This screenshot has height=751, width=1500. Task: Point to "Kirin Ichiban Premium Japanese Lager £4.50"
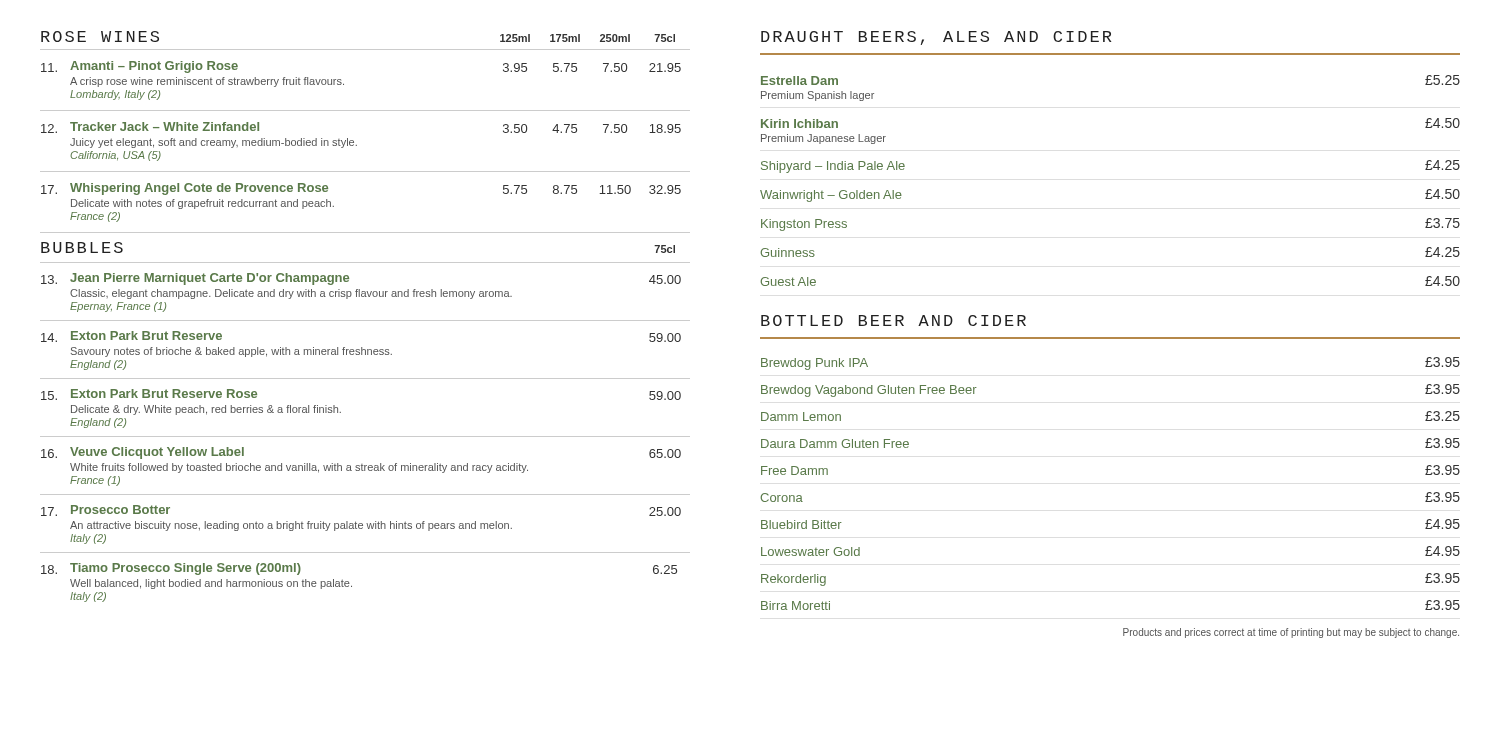(x=800, y=122)
